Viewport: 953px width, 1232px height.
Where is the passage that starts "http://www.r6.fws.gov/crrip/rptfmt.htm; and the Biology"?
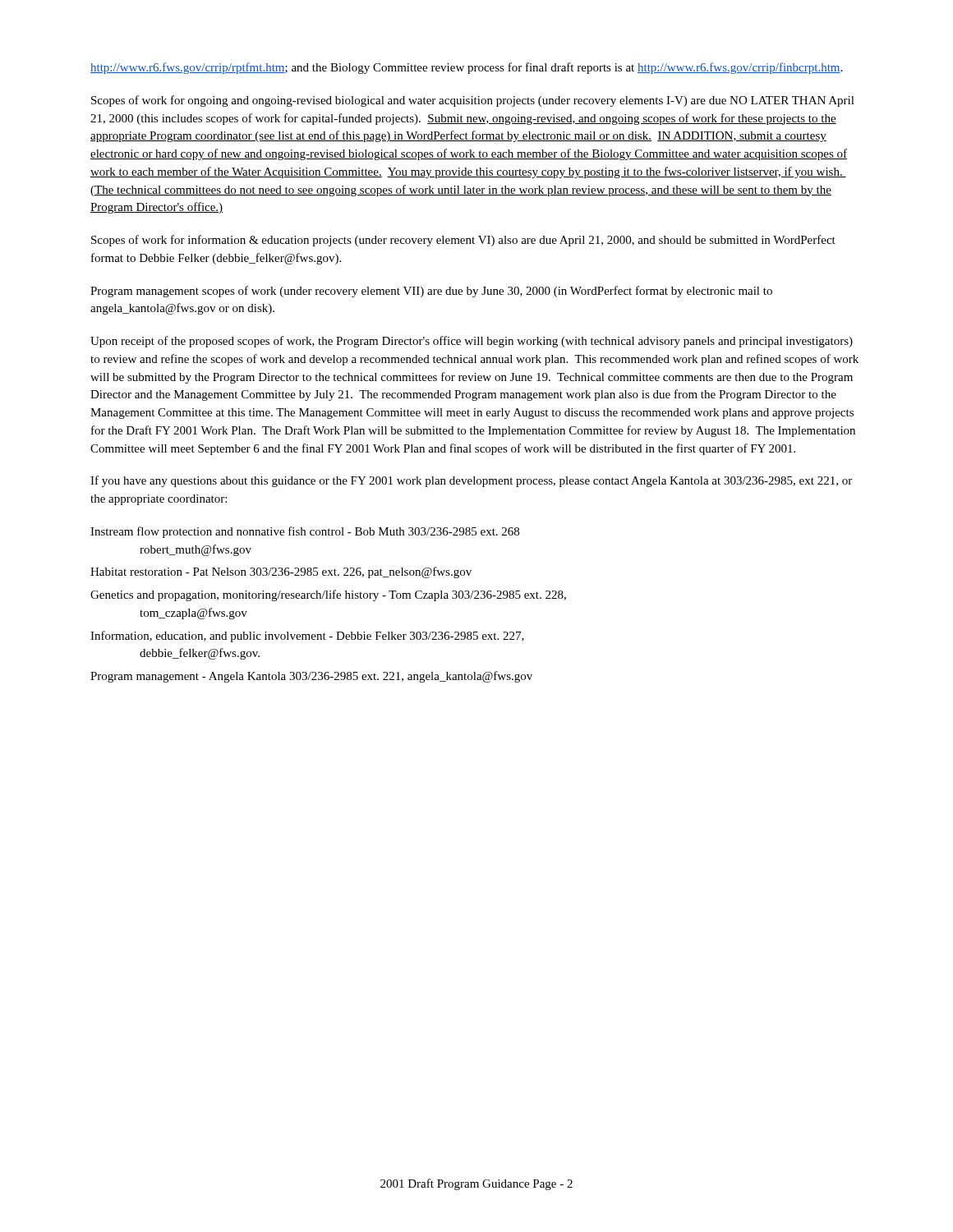476,68
